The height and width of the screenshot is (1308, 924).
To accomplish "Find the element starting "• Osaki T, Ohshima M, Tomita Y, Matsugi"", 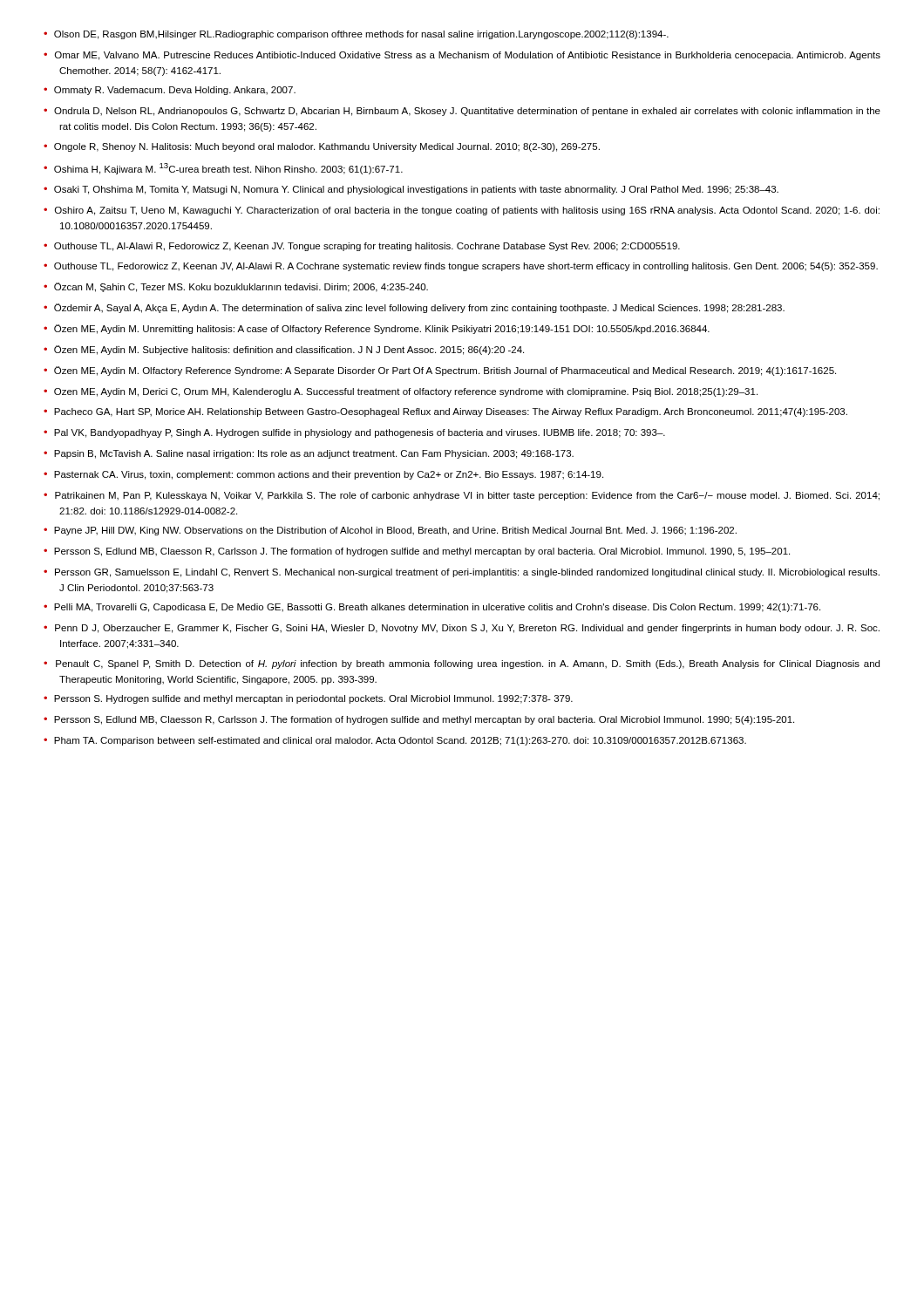I will click(411, 189).
